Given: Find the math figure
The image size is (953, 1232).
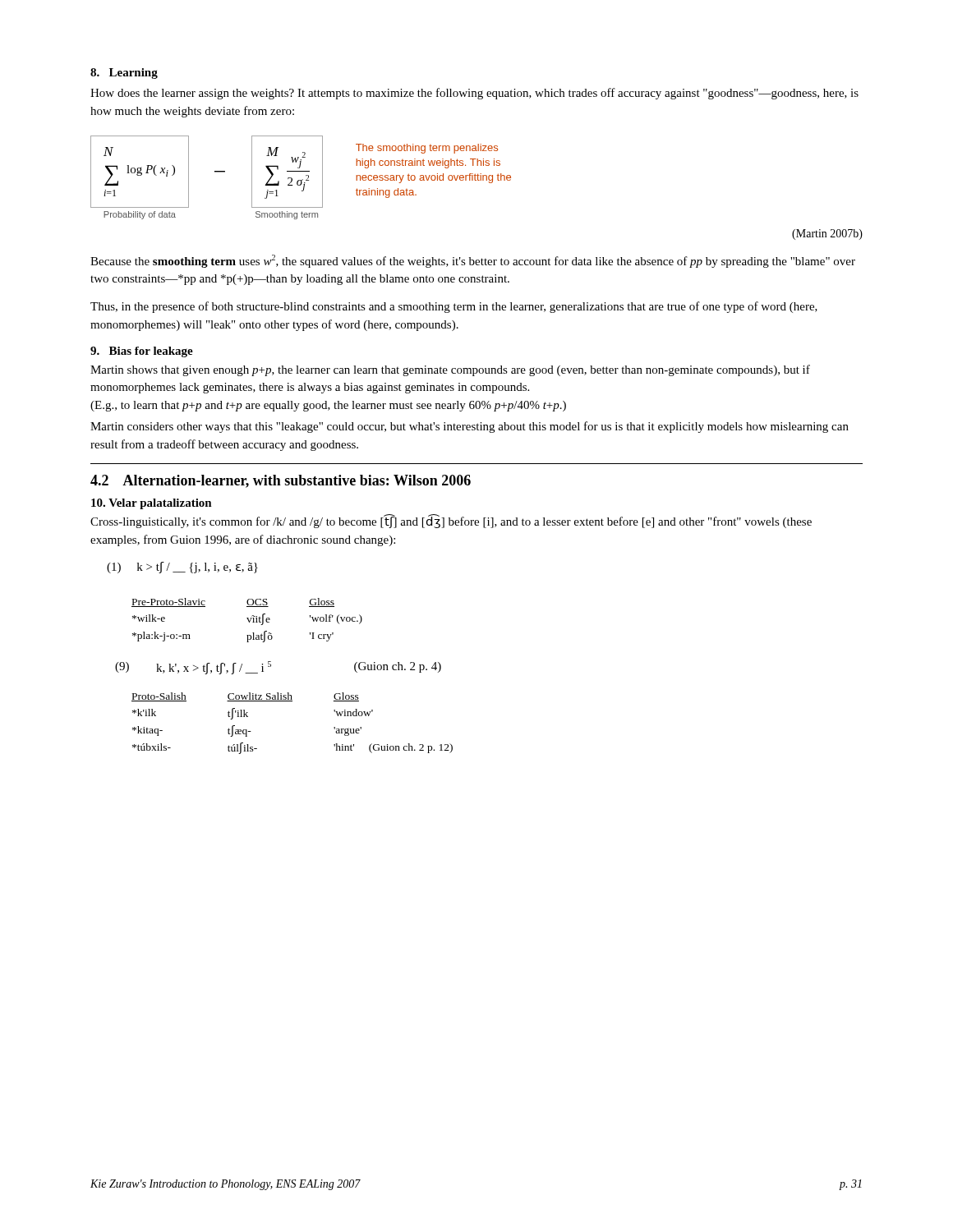Looking at the screenshot, I should coord(476,177).
